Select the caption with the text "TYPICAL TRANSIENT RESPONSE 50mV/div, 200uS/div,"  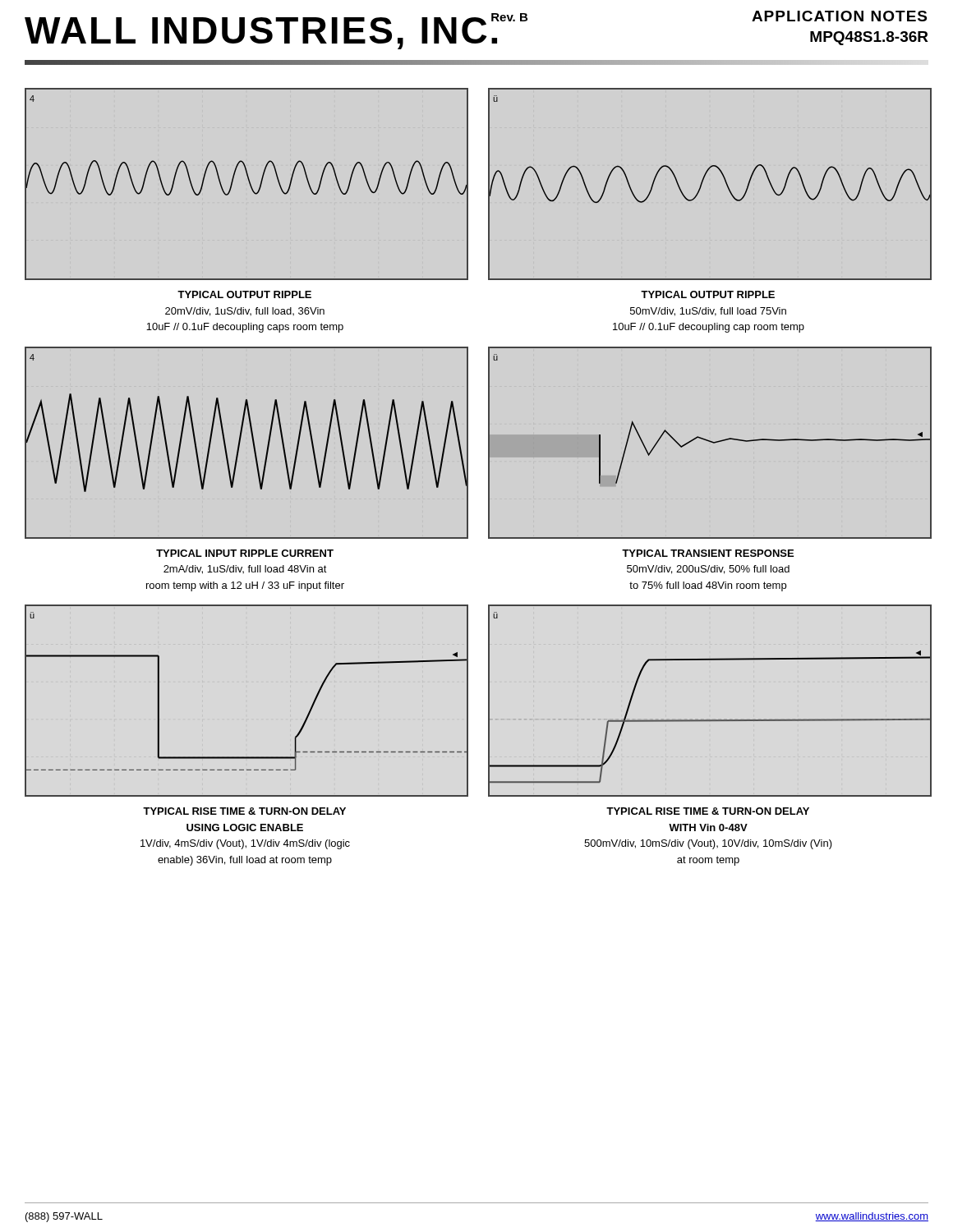click(708, 569)
